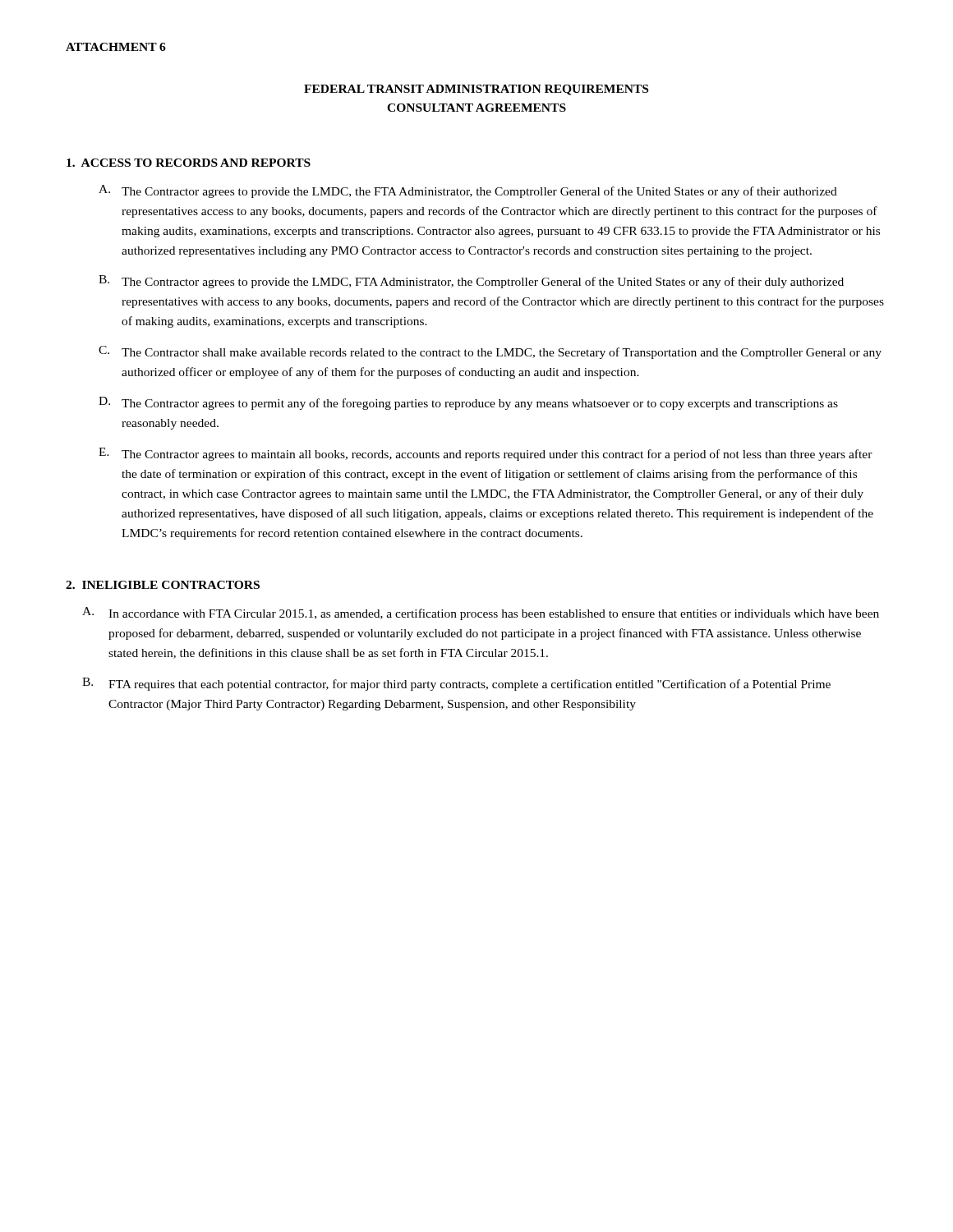Point to the text starting "B. The Contractor agrees"
This screenshot has width=953, height=1232.
coord(493,301)
